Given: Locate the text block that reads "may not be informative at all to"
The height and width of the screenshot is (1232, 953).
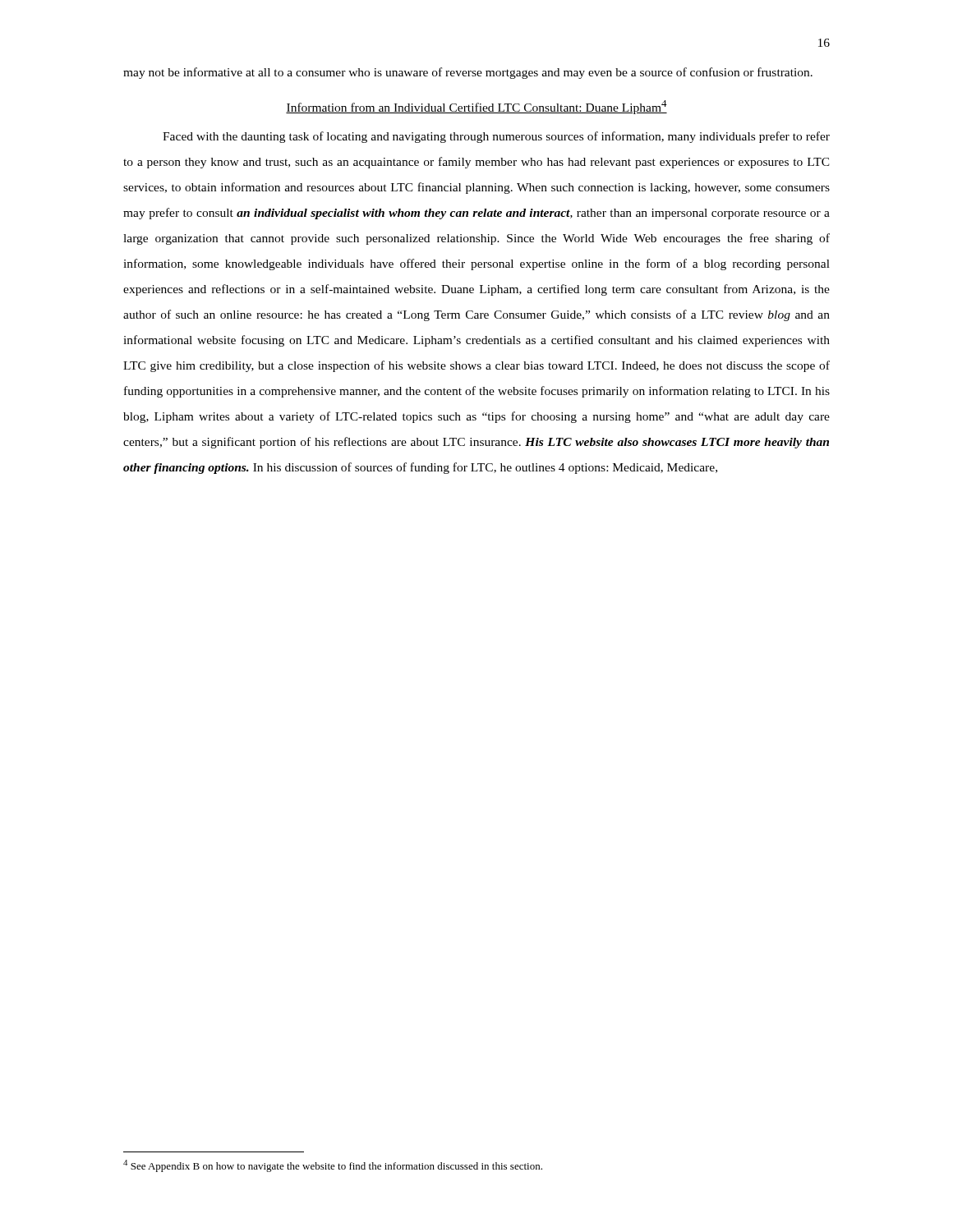Looking at the screenshot, I should [468, 72].
